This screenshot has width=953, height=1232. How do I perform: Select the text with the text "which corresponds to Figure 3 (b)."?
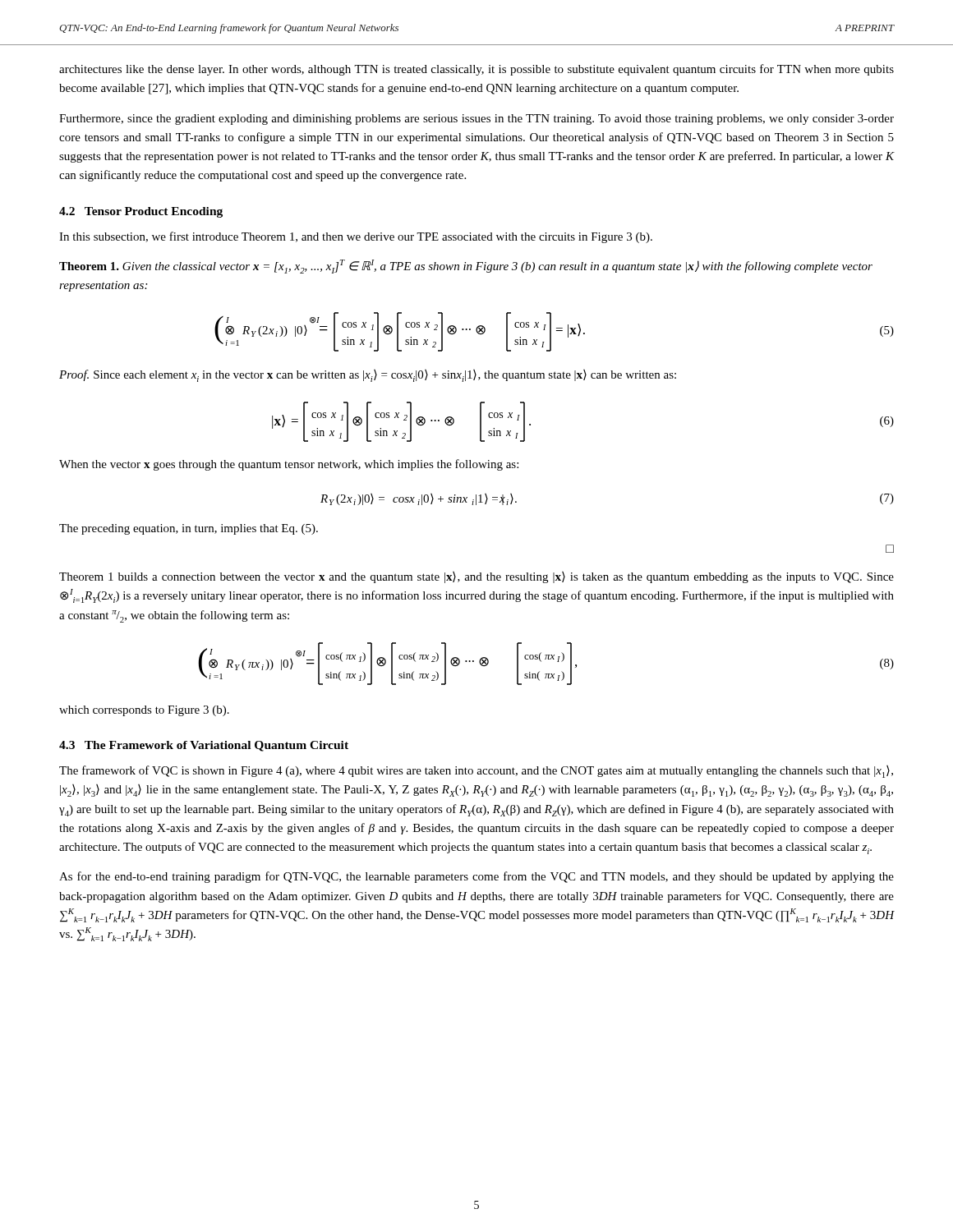(x=144, y=711)
